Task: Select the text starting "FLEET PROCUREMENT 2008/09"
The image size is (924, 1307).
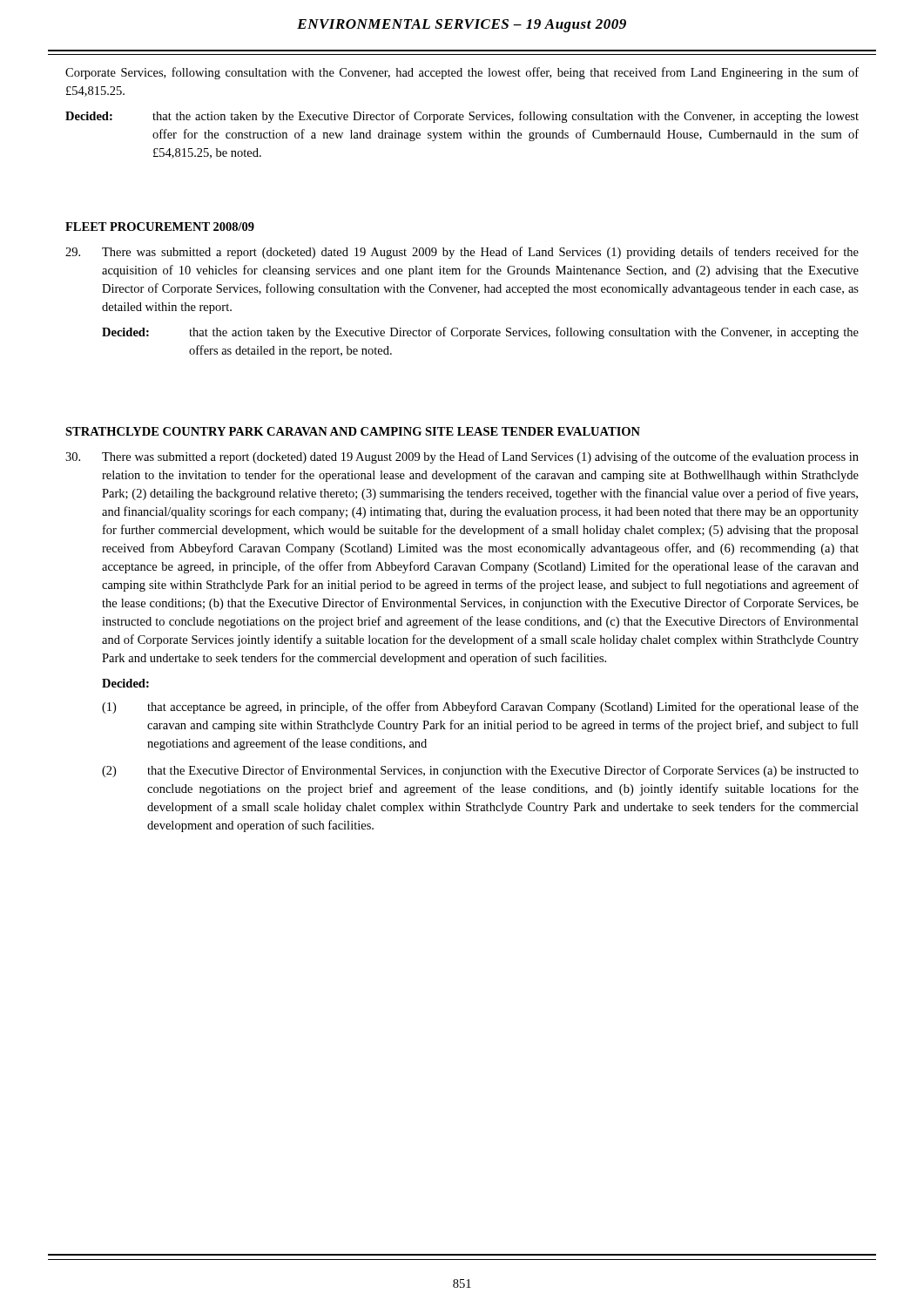Action: [x=160, y=227]
